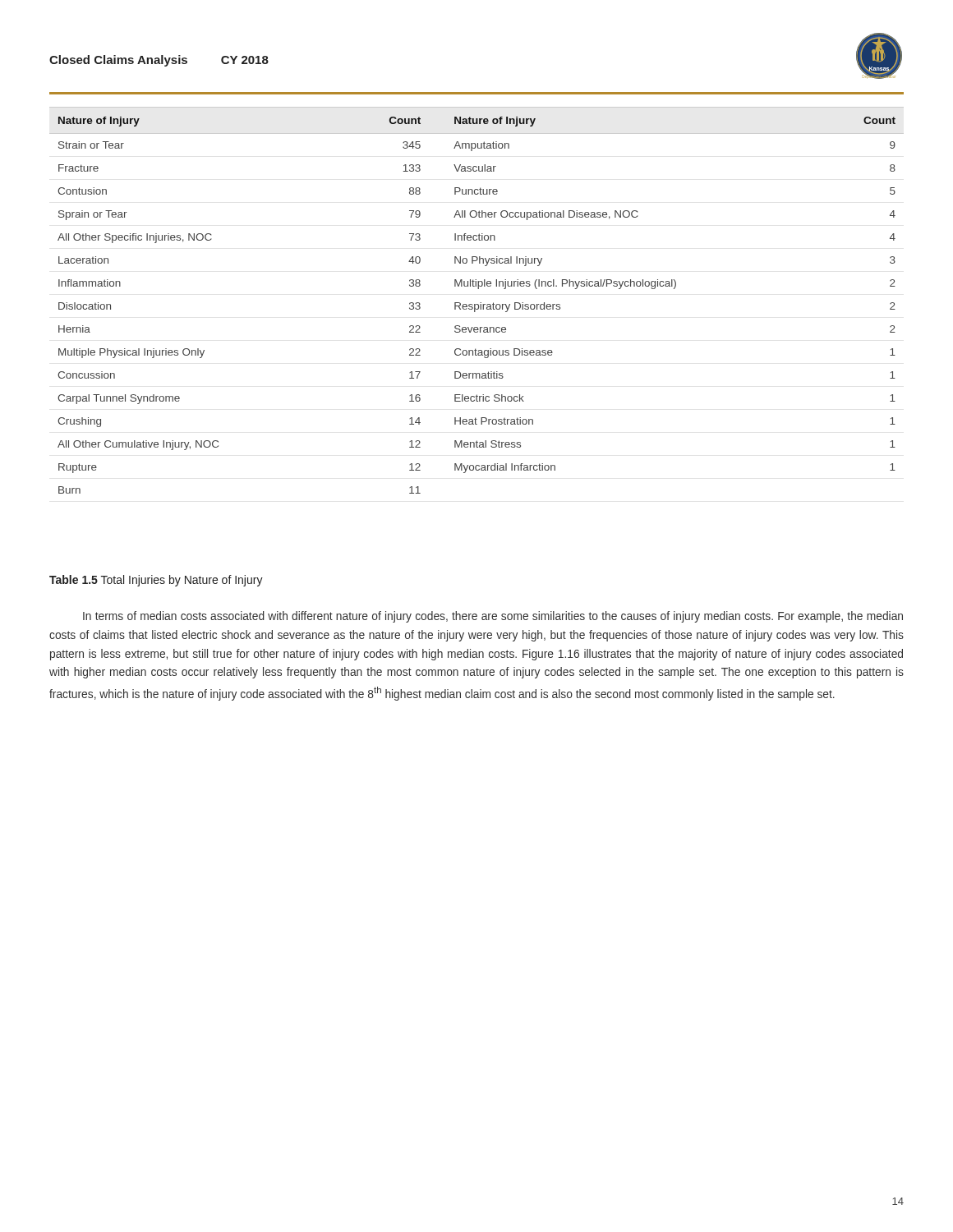Image resolution: width=953 pixels, height=1232 pixels.
Task: Click on the passage starting "Table 1.5 Total Injuries"
Action: 156,580
